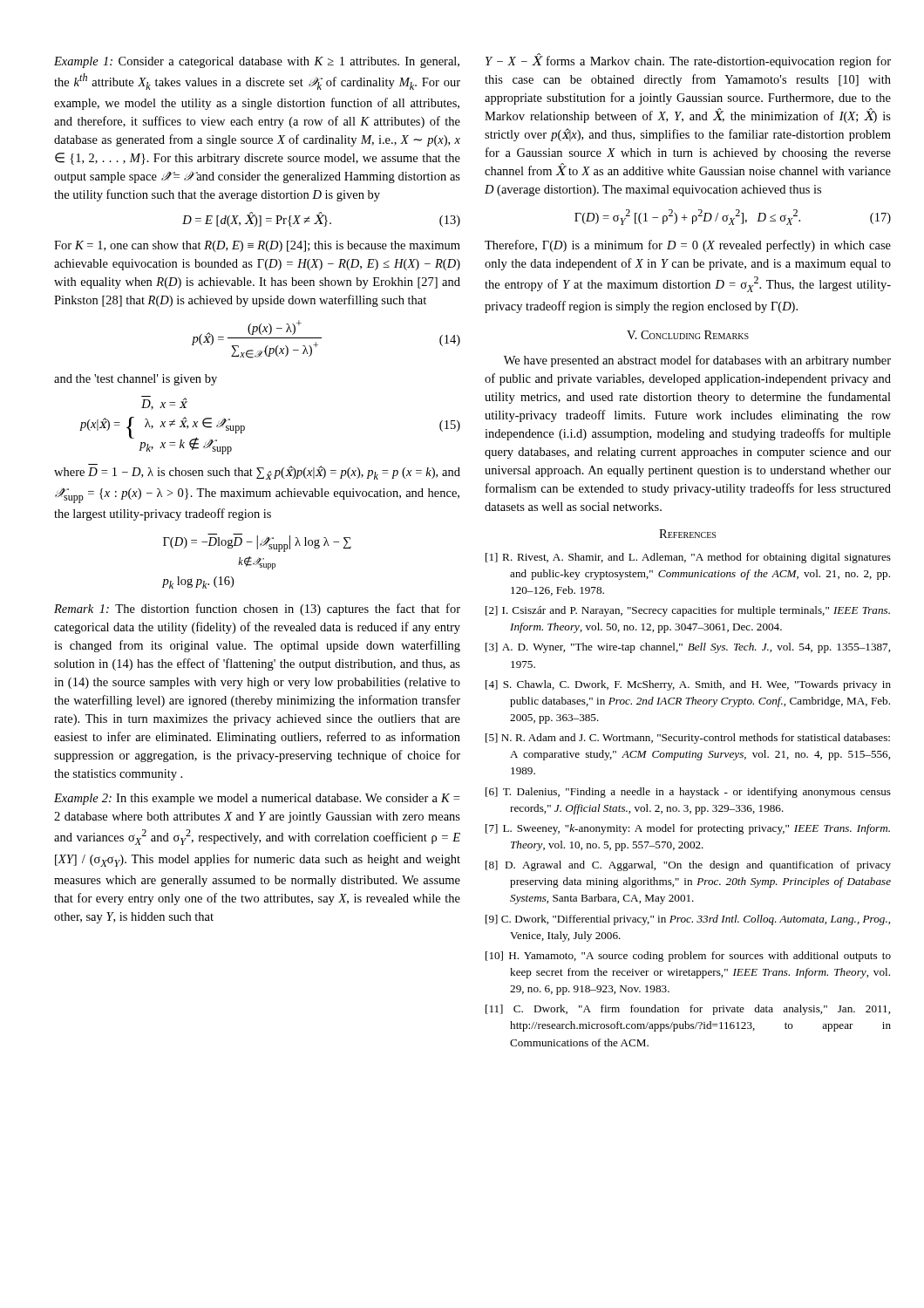Locate the list item containing "[5] N. R. Adam and J."
The height and width of the screenshot is (1308, 924).
click(688, 754)
